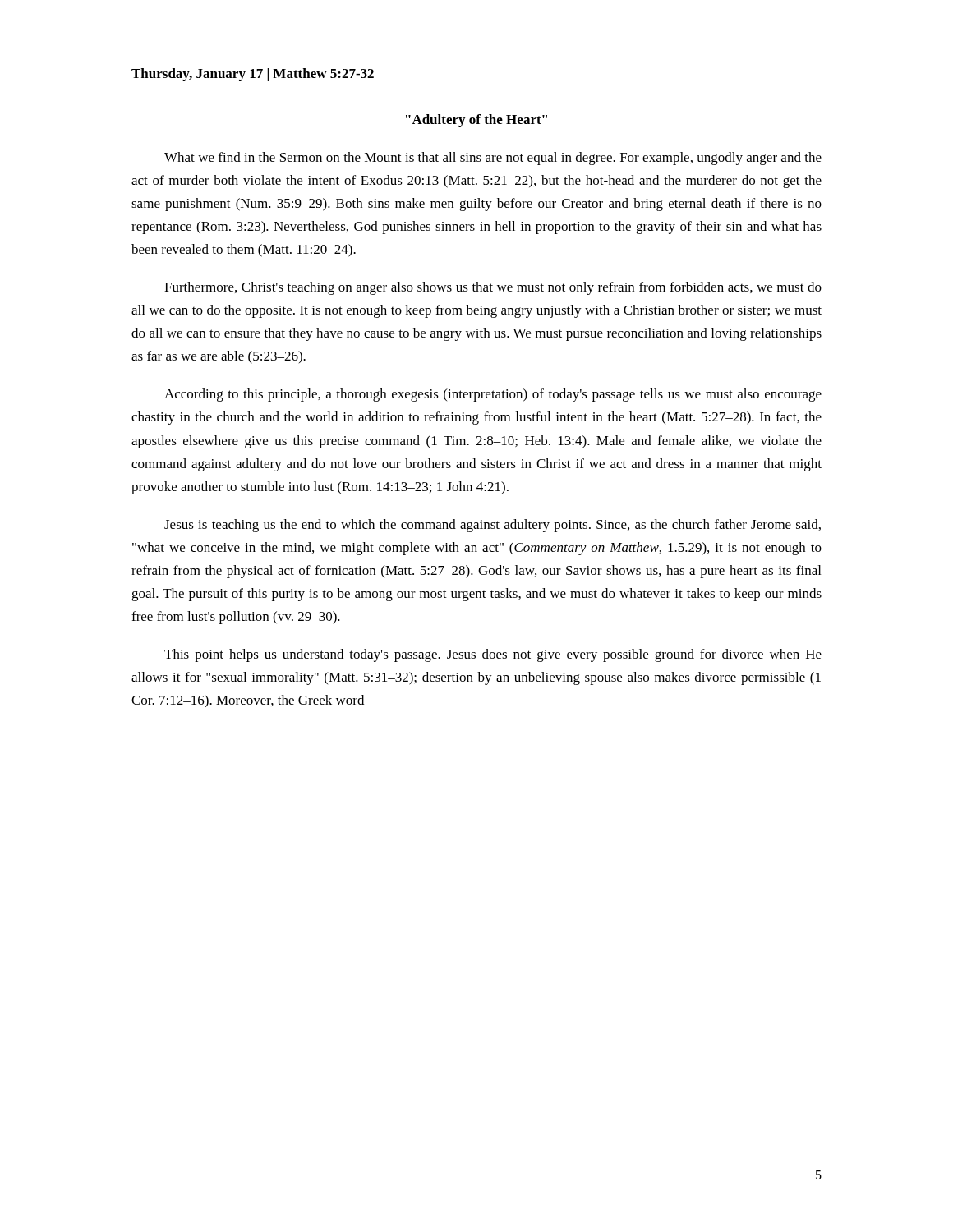The image size is (953, 1232).
Task: Find the passage starting "Jesus is teaching us the end"
Action: (476, 570)
